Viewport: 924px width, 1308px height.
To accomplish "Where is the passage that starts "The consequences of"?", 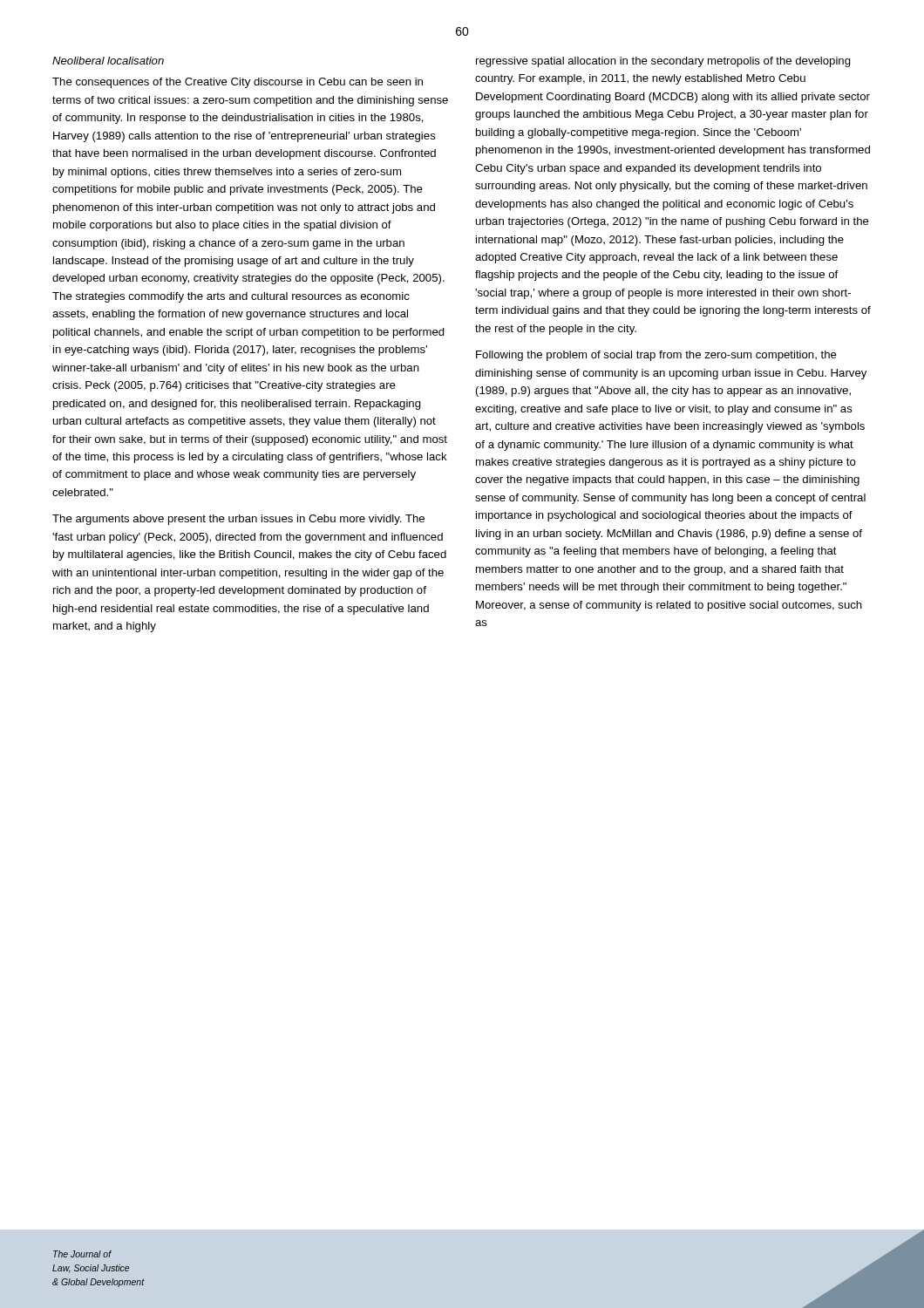I will [x=251, y=354].
